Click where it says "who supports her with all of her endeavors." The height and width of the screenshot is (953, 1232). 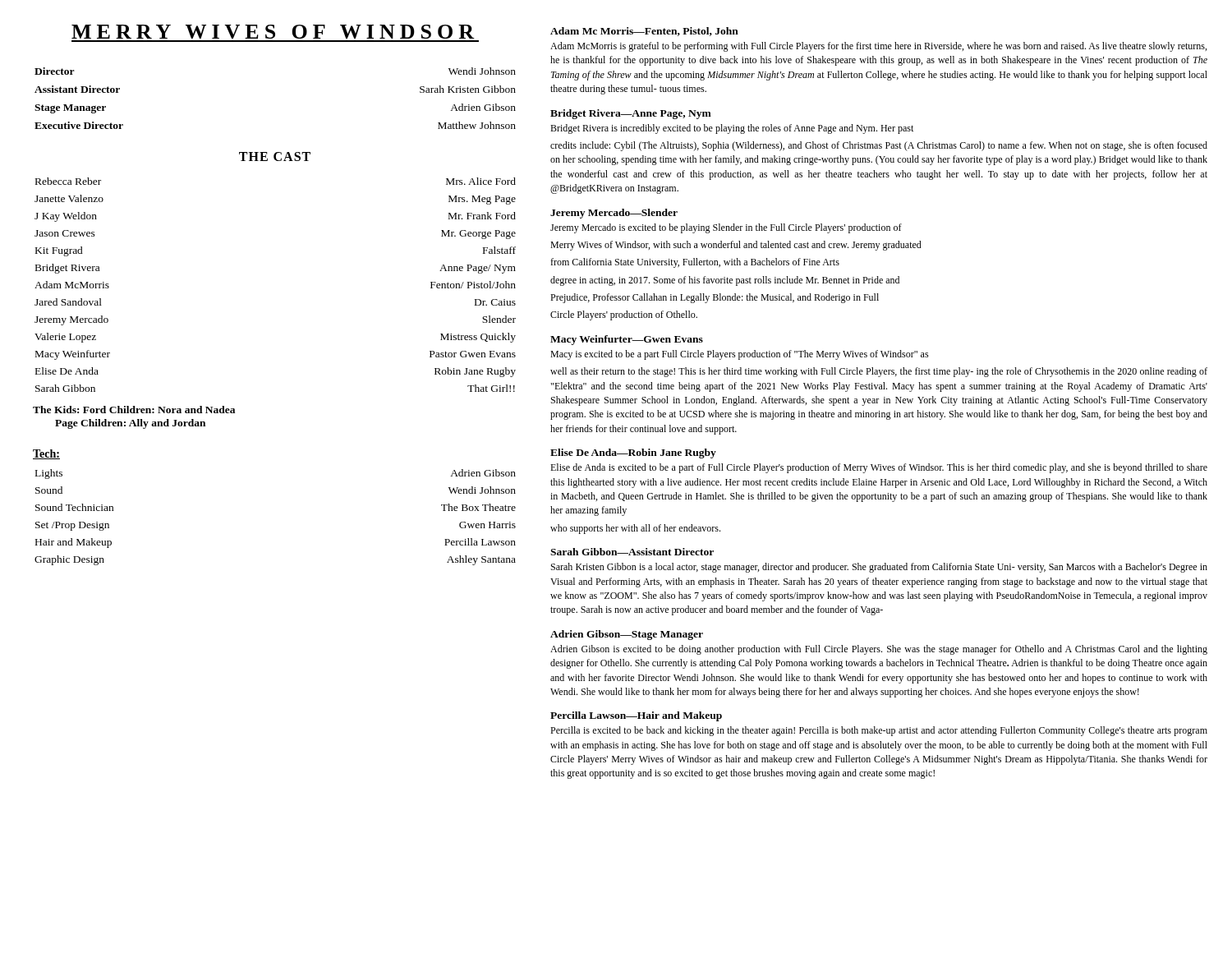[636, 528]
